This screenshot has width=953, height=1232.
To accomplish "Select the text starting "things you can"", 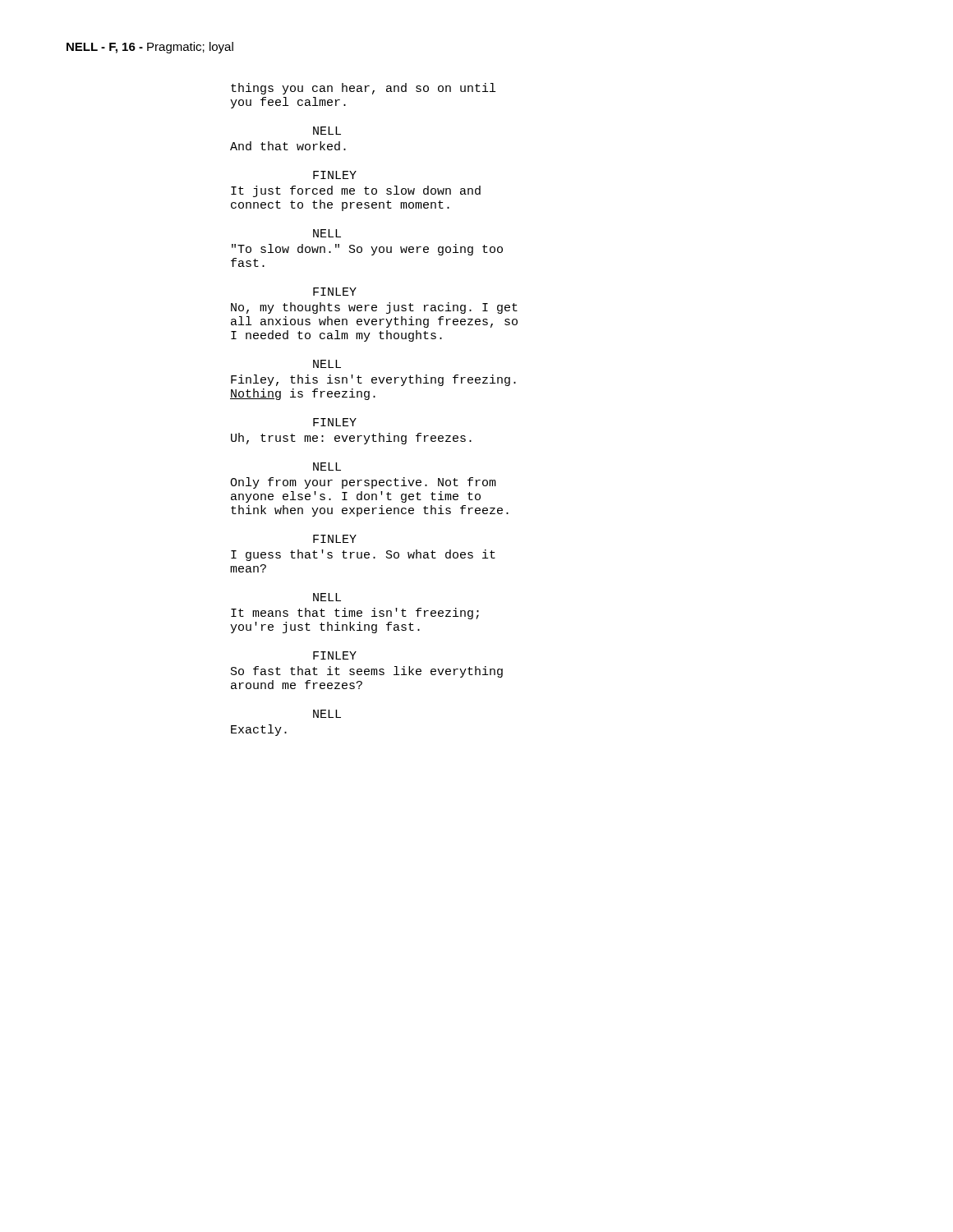I will click(363, 96).
